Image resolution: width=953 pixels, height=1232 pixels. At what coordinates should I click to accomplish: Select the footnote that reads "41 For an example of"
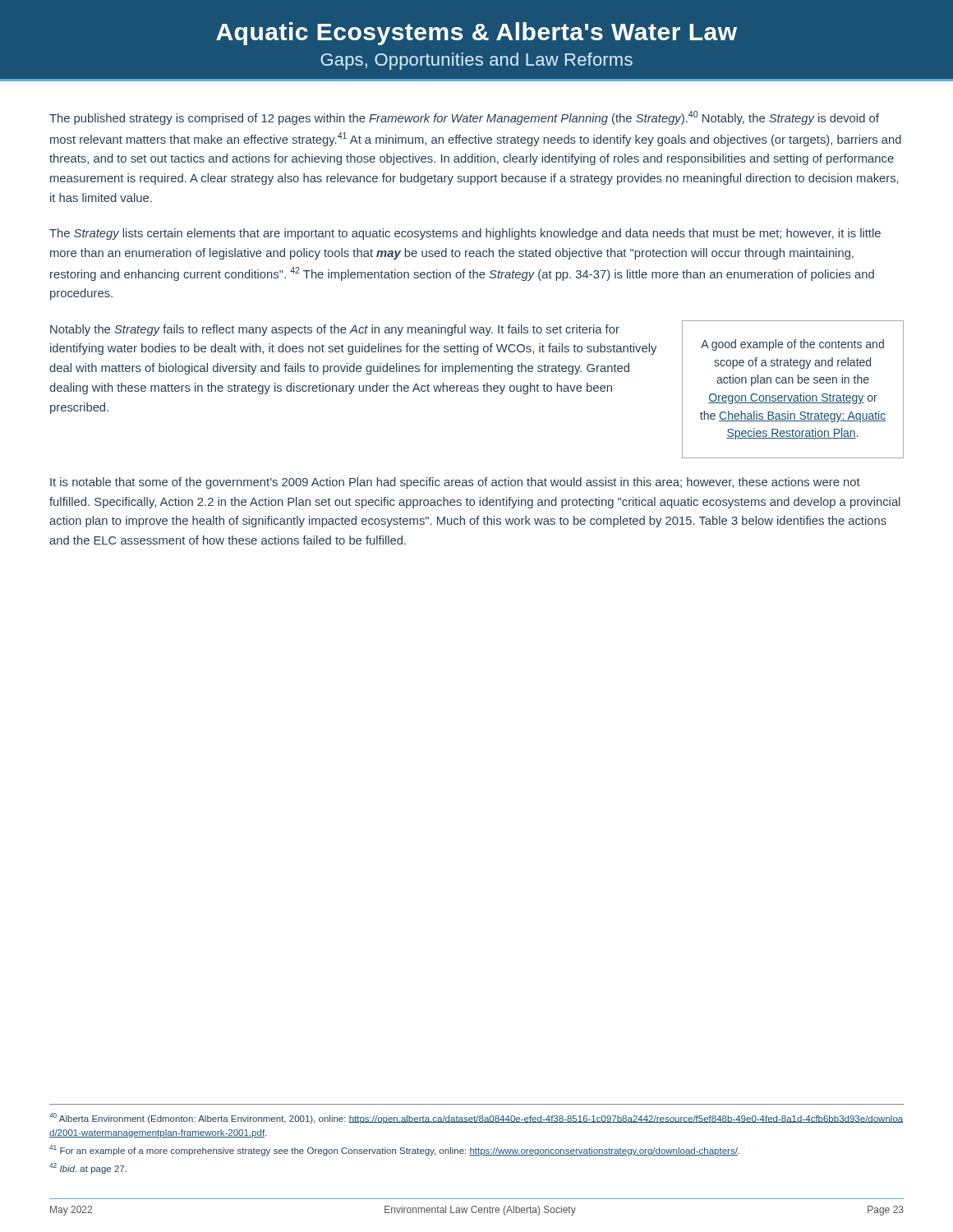coord(476,1151)
